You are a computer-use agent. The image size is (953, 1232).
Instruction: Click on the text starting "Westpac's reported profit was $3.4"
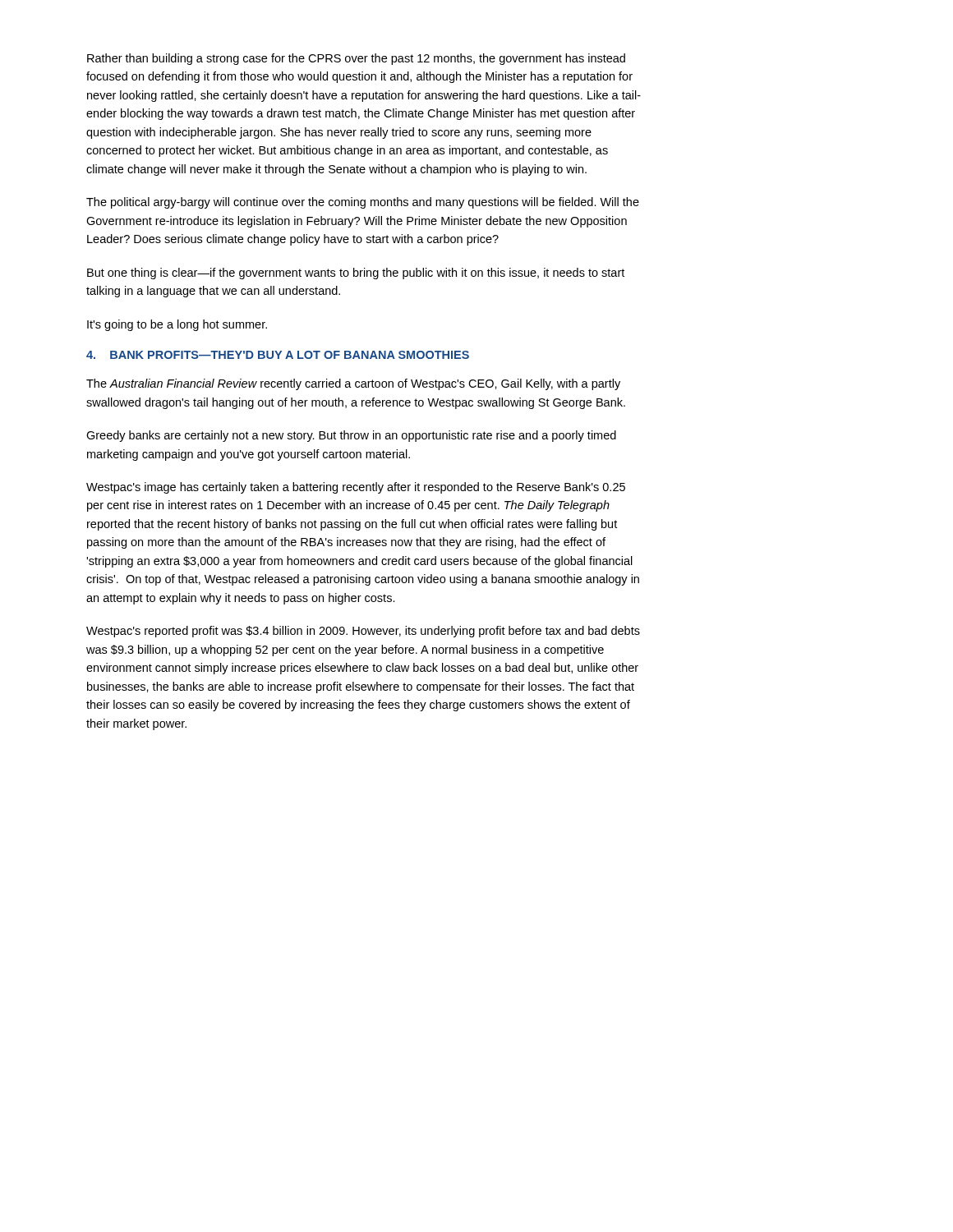click(x=363, y=677)
